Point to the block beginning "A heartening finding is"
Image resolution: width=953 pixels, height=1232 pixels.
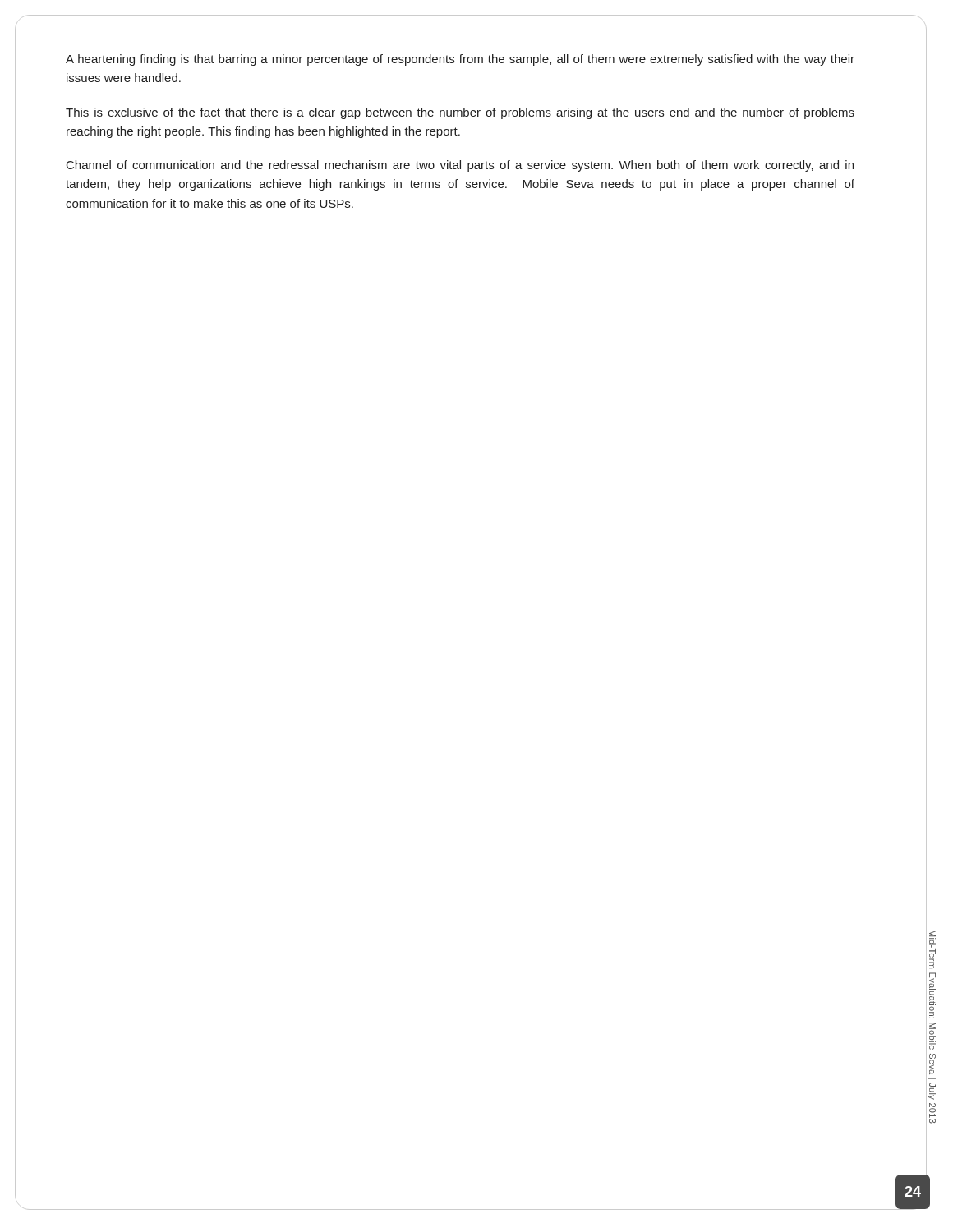(x=460, y=68)
